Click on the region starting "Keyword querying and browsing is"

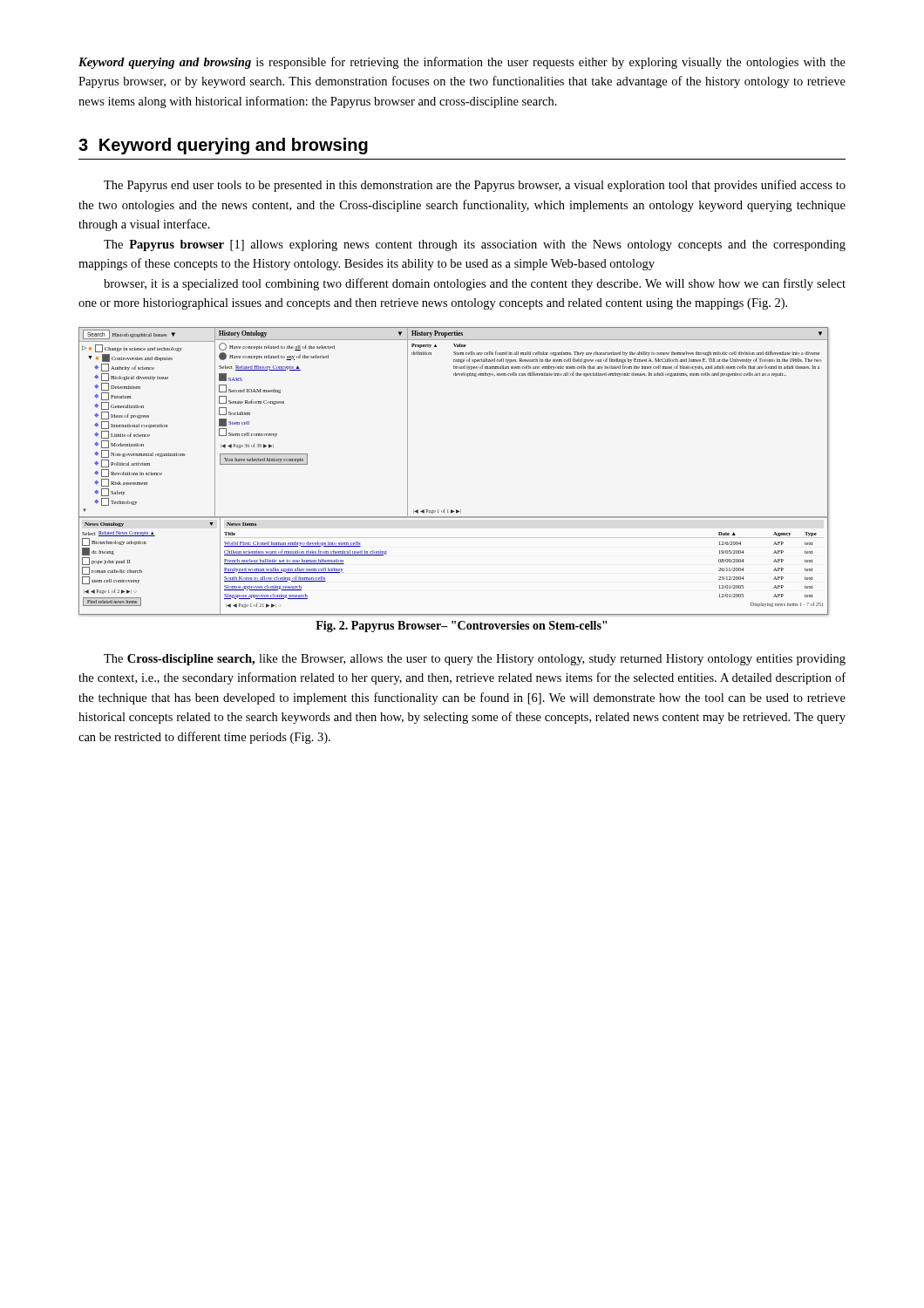point(462,82)
